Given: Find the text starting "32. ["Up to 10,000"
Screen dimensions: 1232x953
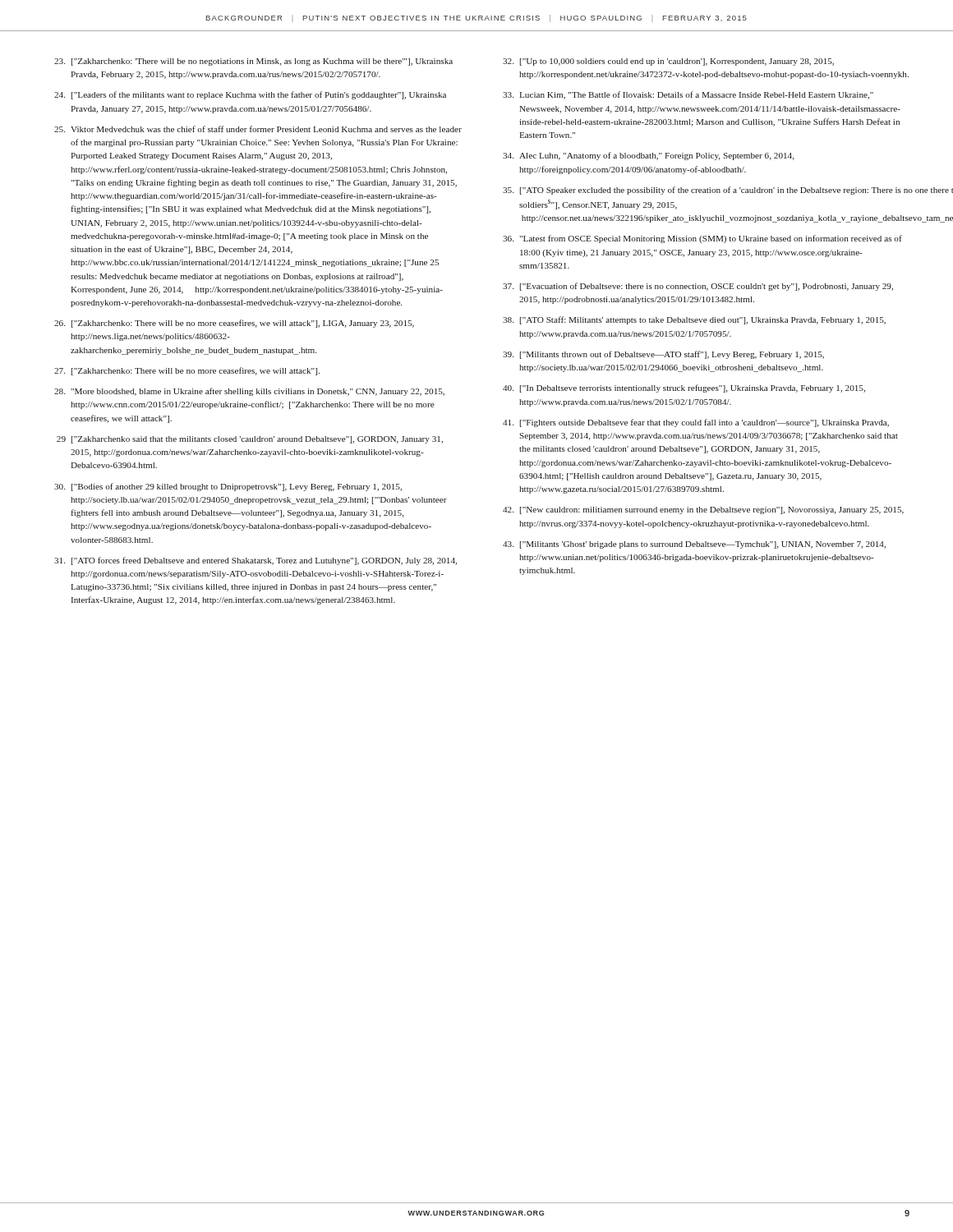Looking at the screenshot, I should (x=701, y=68).
